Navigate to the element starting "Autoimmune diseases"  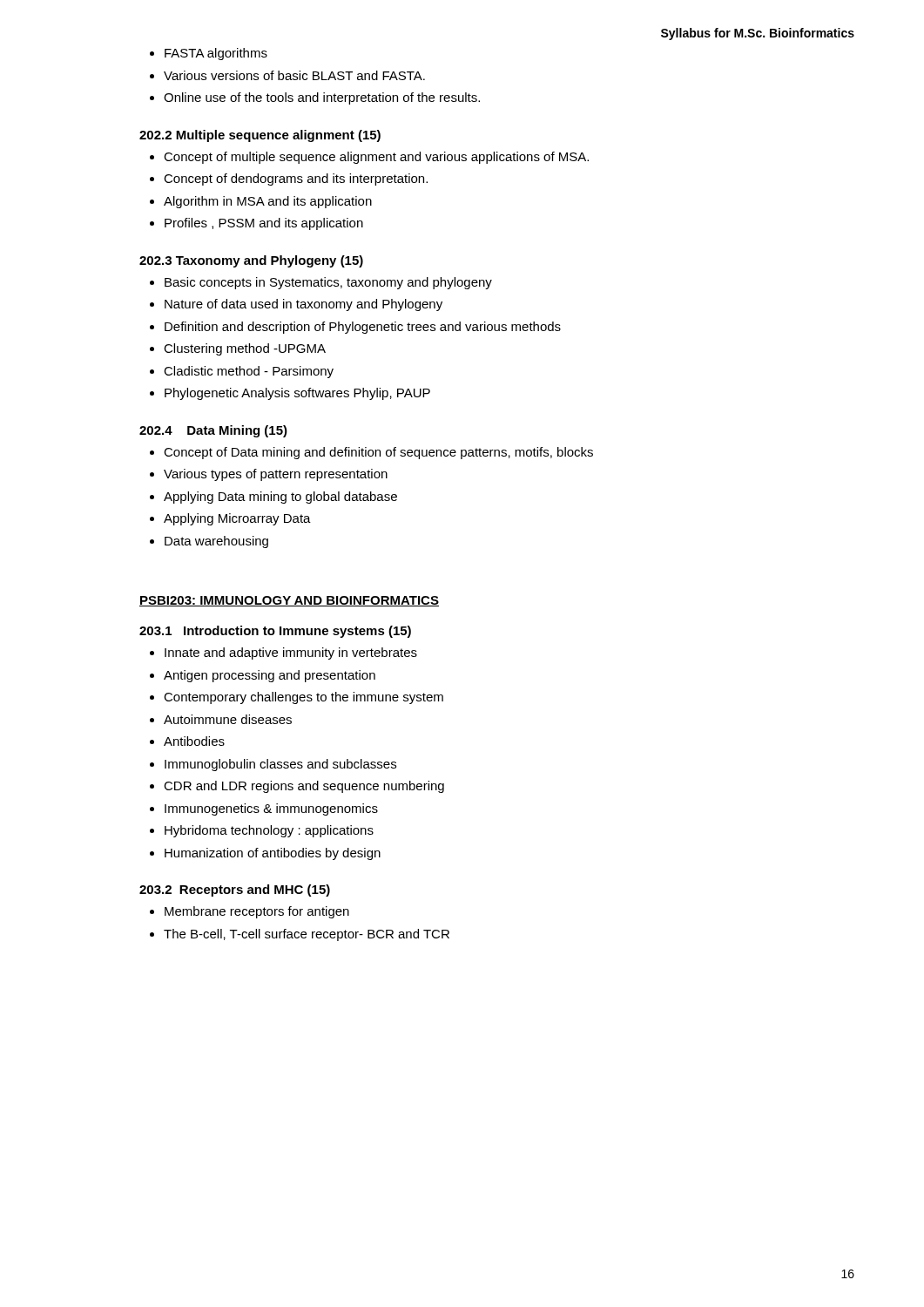pyautogui.click(x=228, y=719)
